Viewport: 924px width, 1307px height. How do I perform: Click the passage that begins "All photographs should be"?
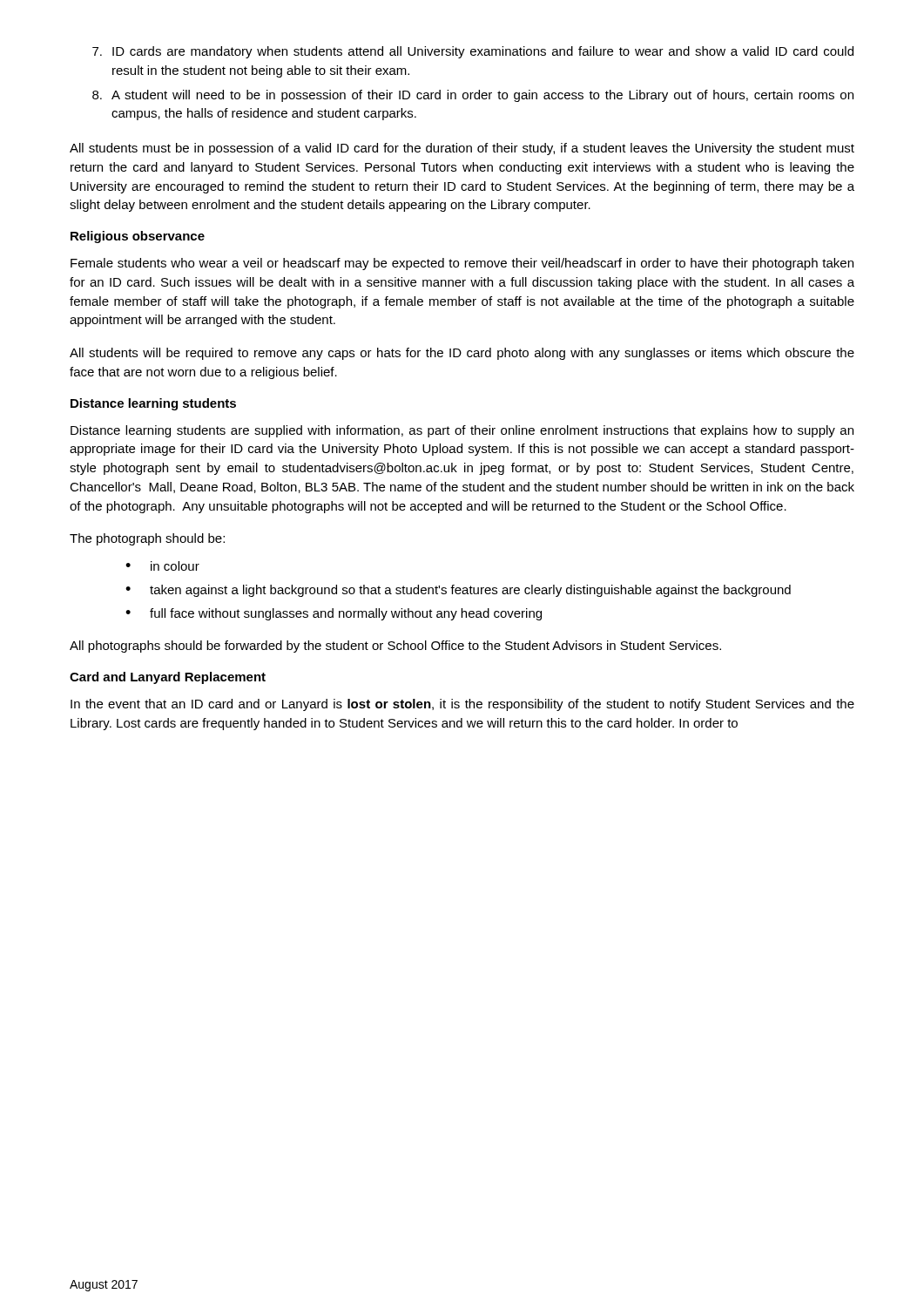pos(396,645)
